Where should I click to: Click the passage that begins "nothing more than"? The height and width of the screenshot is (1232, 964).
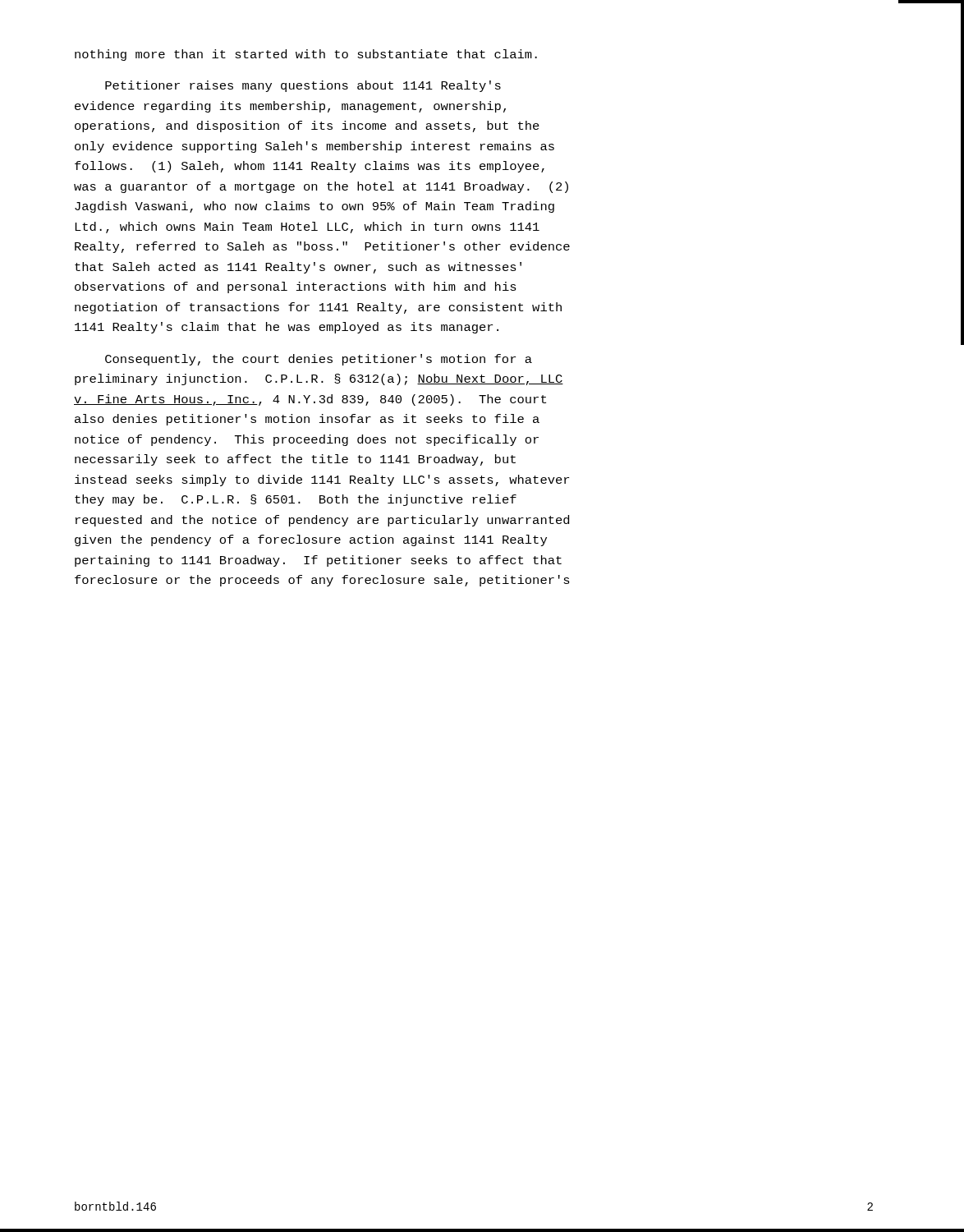pos(307,55)
